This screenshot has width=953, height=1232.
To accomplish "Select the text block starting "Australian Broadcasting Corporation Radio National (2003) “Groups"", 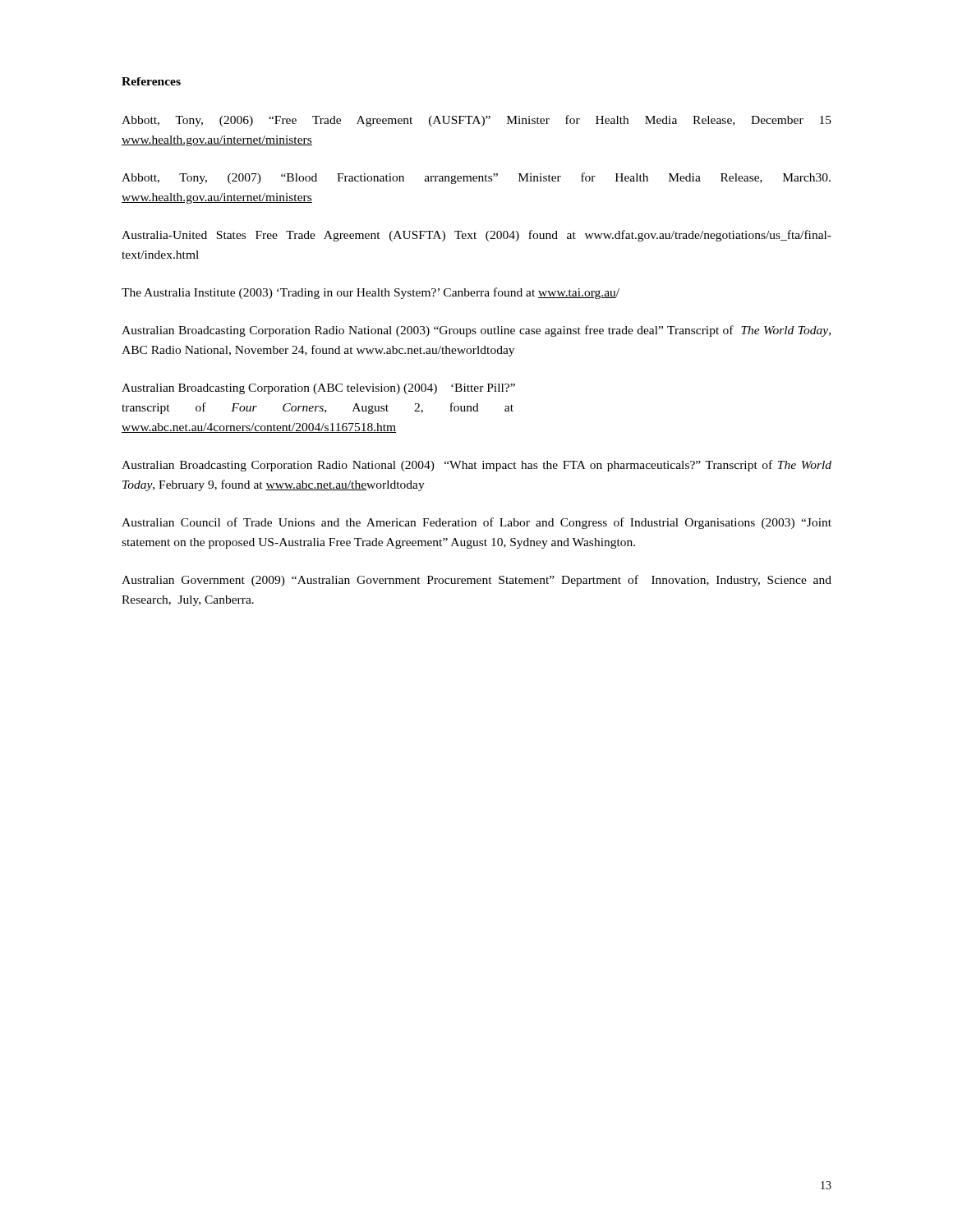I will point(476,340).
